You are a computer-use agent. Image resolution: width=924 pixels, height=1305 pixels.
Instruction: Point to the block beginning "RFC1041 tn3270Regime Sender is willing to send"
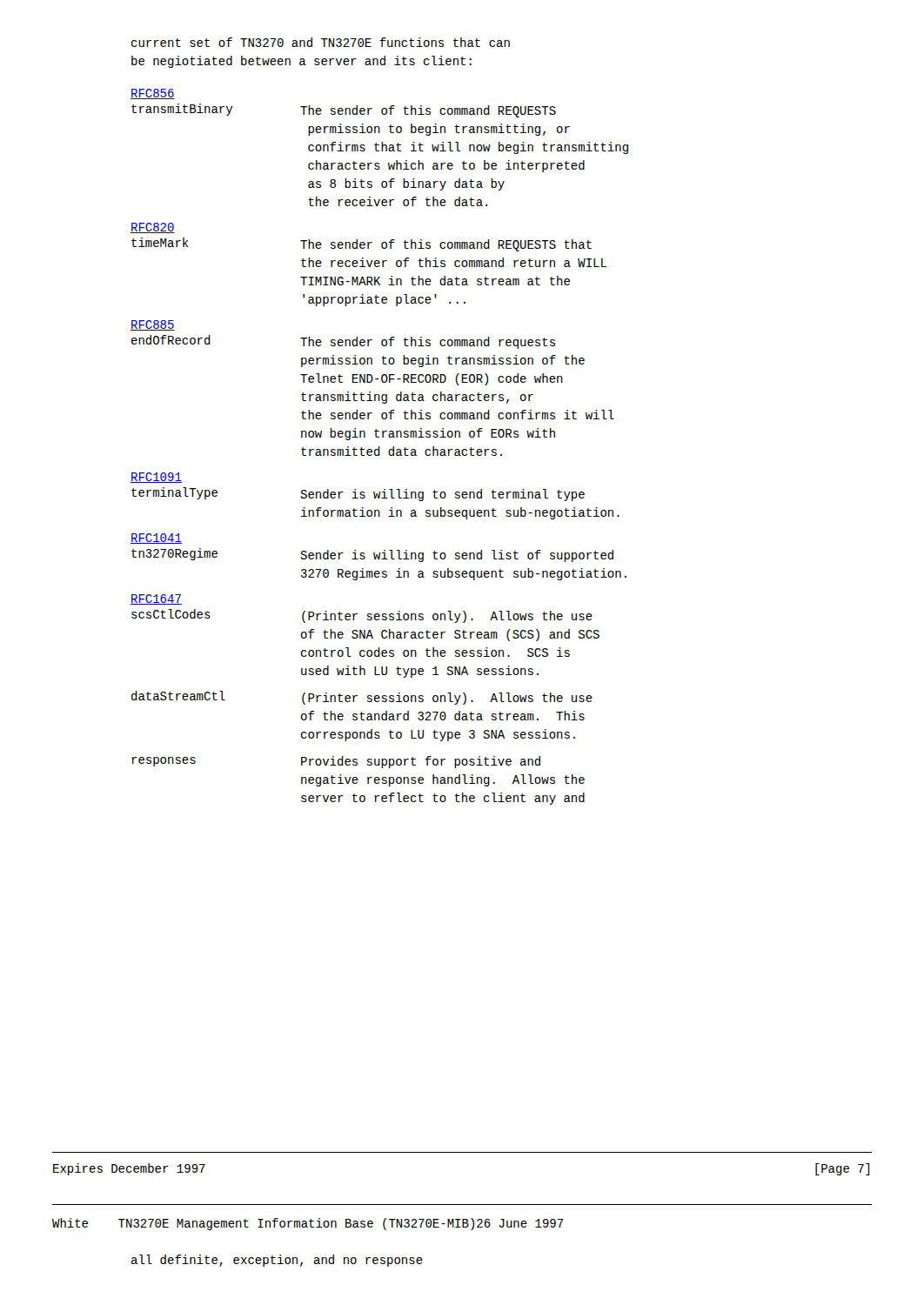point(501,558)
